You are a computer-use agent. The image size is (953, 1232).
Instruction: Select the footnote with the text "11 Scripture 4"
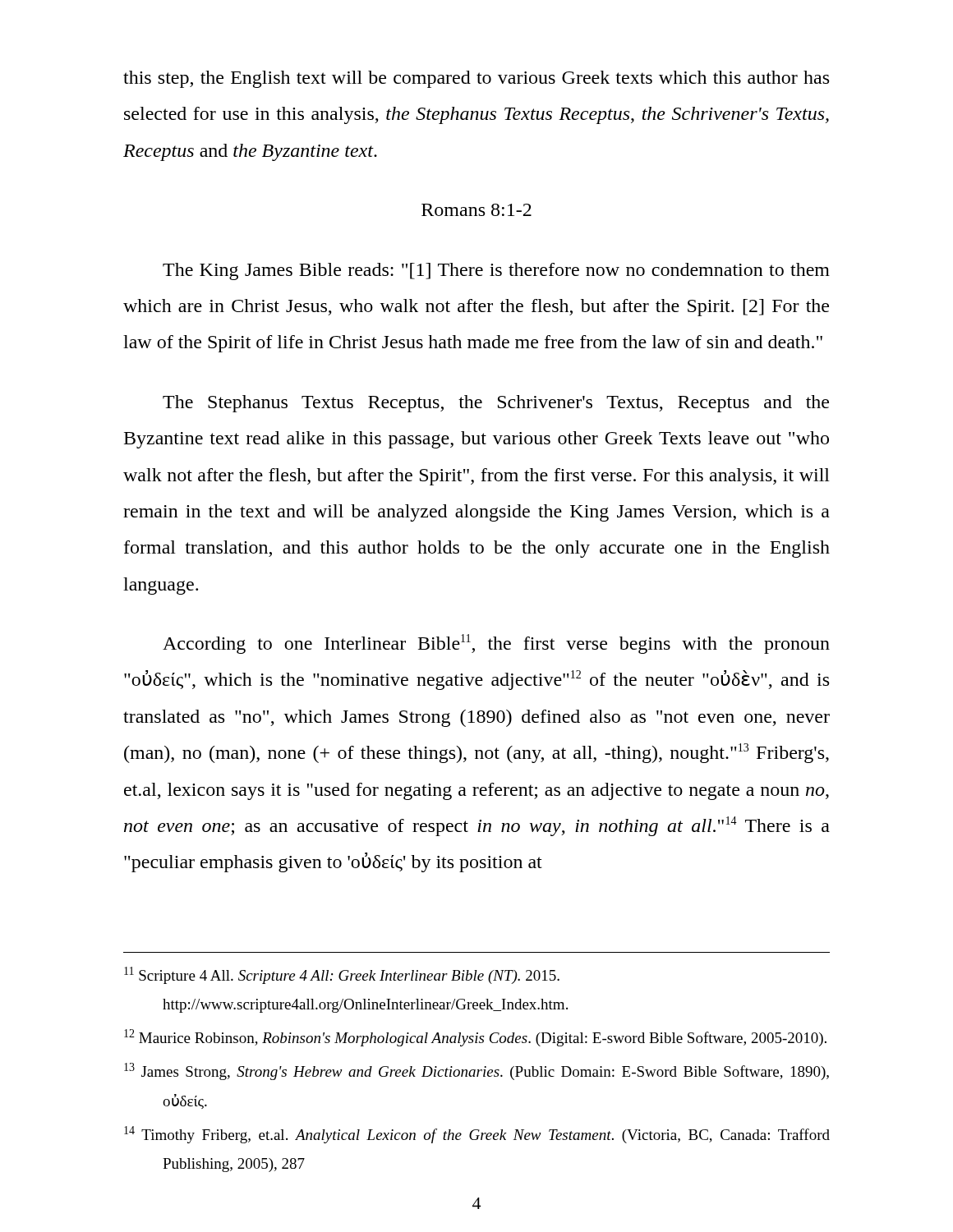click(x=476, y=990)
